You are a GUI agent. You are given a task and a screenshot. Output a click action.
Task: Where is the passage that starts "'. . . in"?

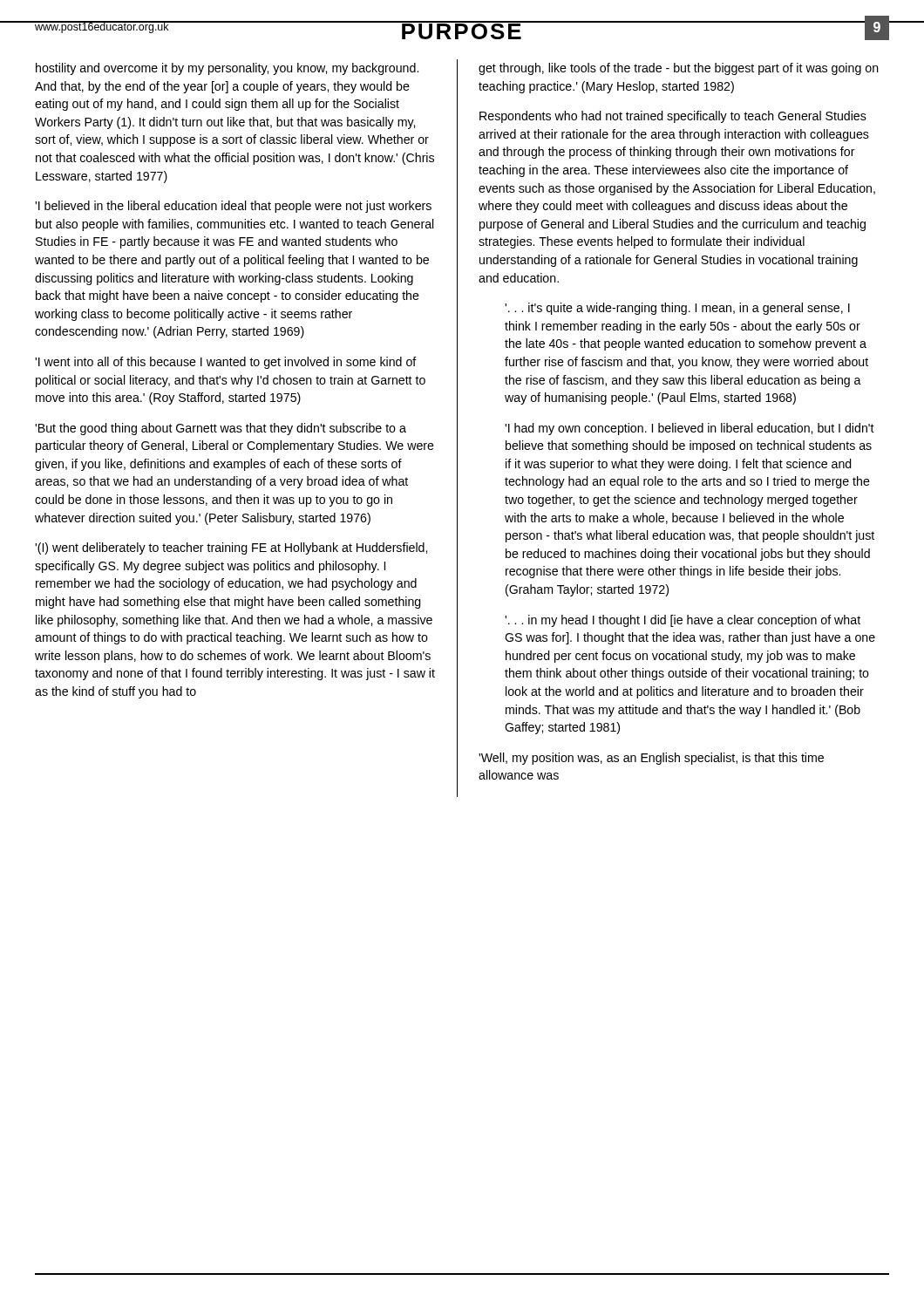pos(692,674)
